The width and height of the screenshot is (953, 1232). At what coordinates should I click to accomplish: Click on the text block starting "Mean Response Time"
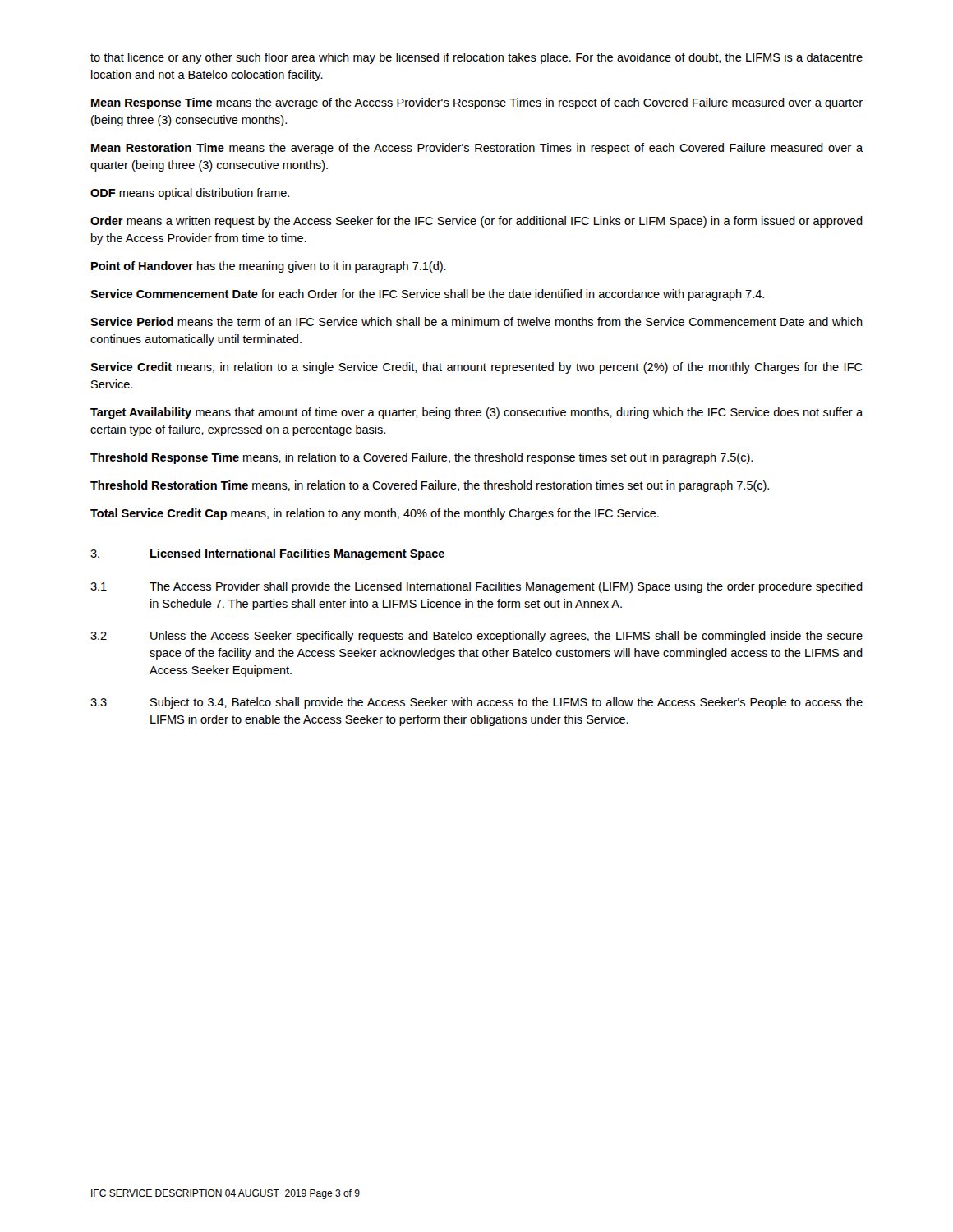click(476, 111)
